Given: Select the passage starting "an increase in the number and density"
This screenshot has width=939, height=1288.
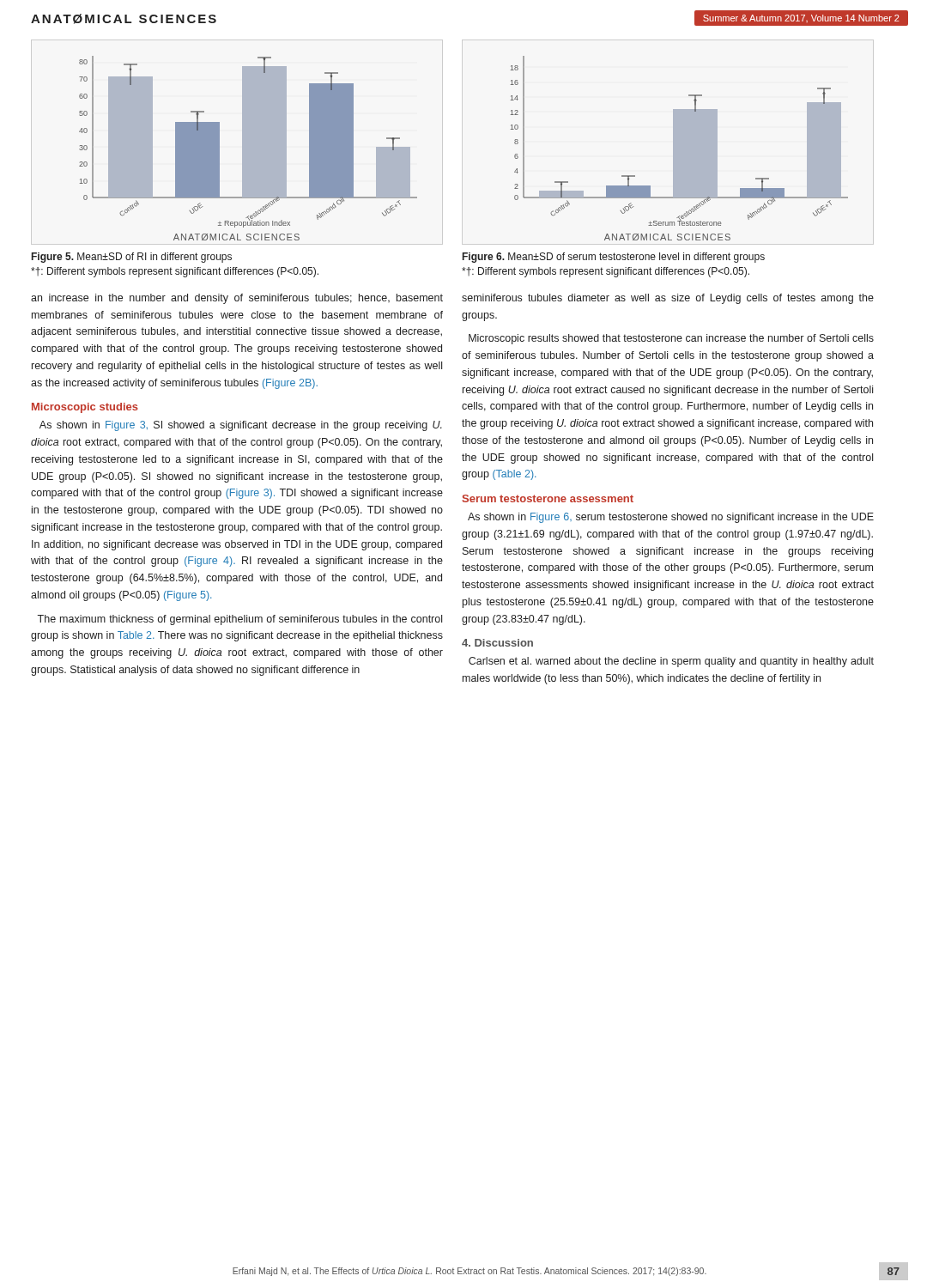Looking at the screenshot, I should 237,340.
